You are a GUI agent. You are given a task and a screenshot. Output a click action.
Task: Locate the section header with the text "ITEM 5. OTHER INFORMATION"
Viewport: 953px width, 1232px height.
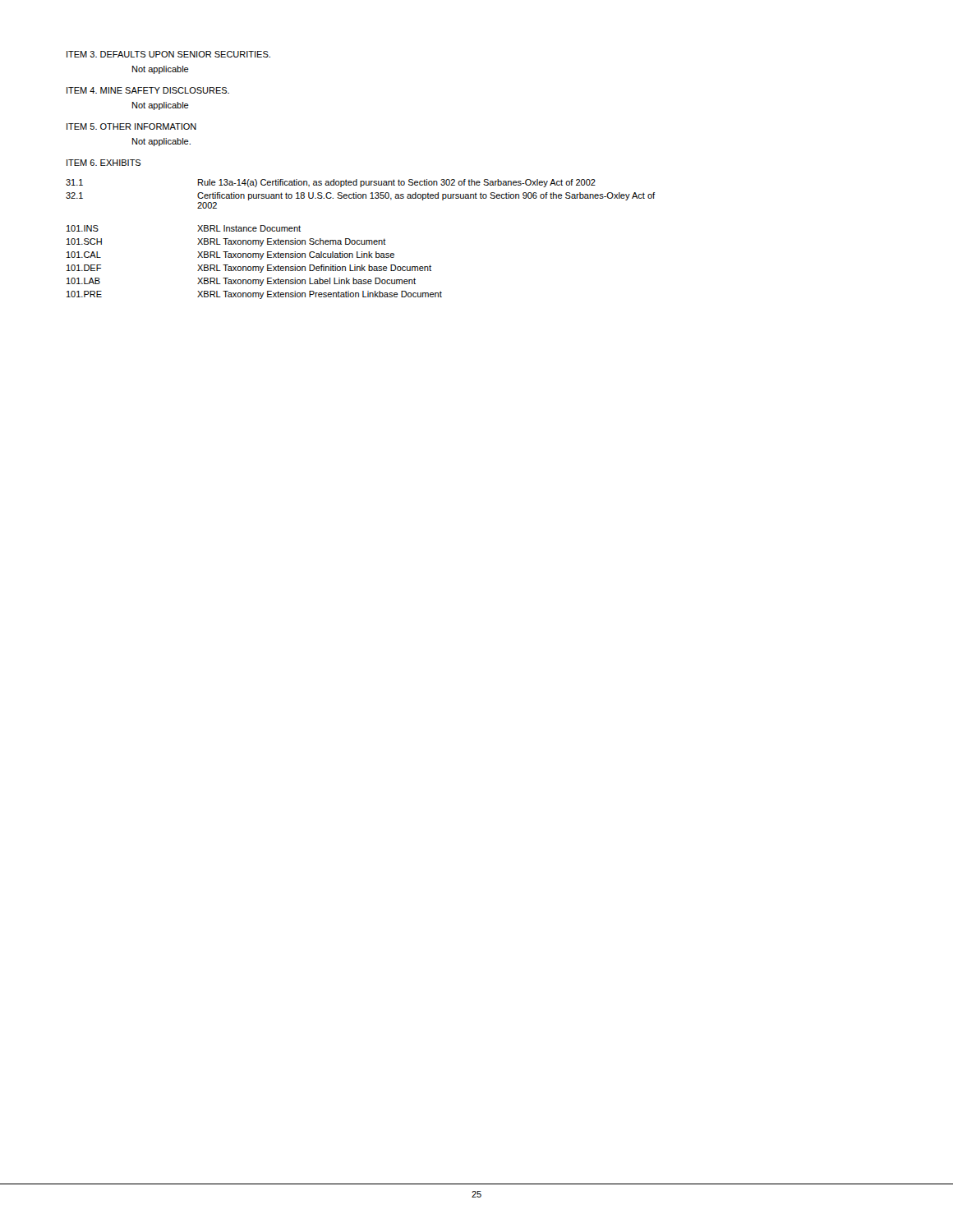click(131, 127)
